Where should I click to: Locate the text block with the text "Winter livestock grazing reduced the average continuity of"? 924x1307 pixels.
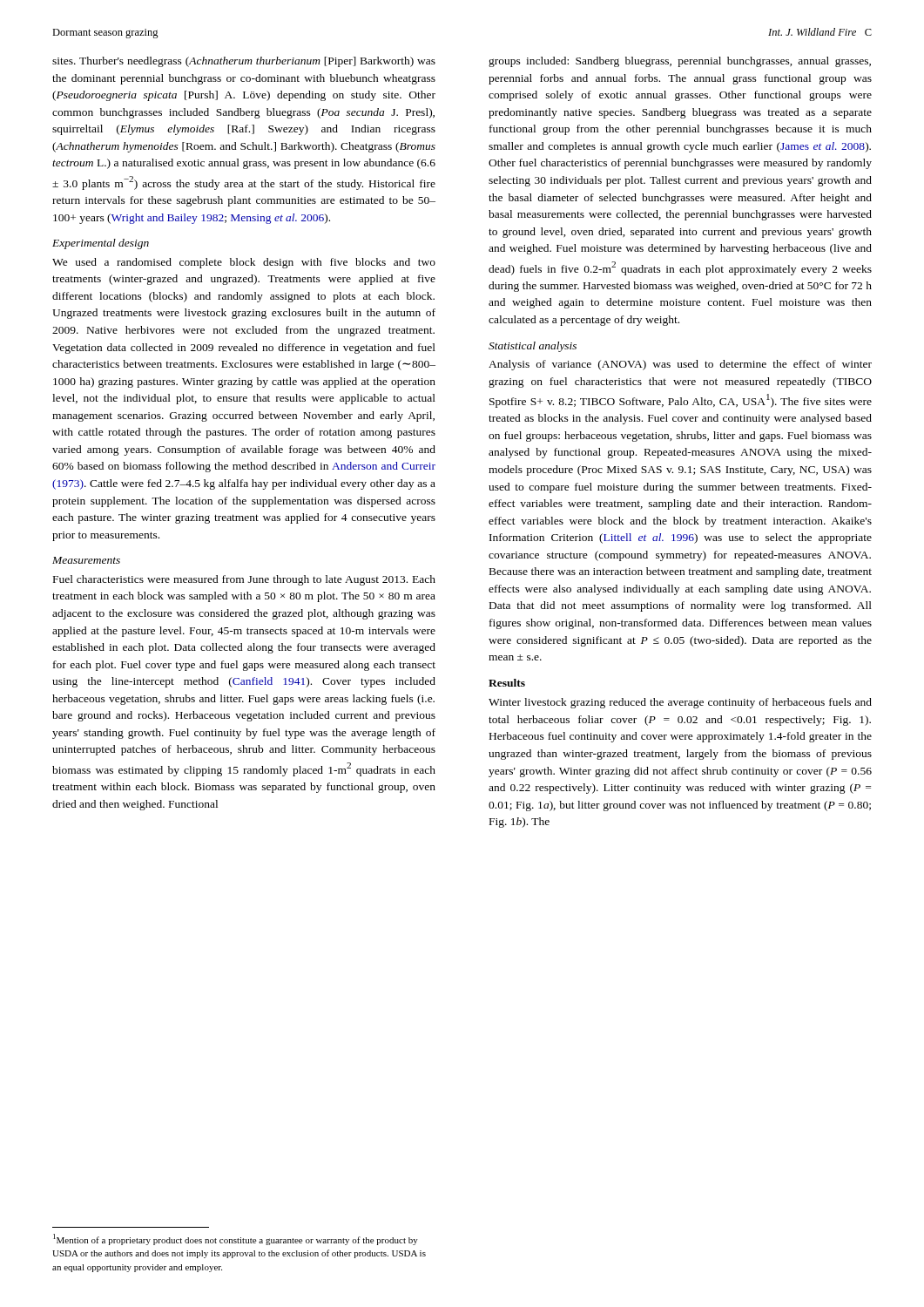pyautogui.click(x=680, y=762)
